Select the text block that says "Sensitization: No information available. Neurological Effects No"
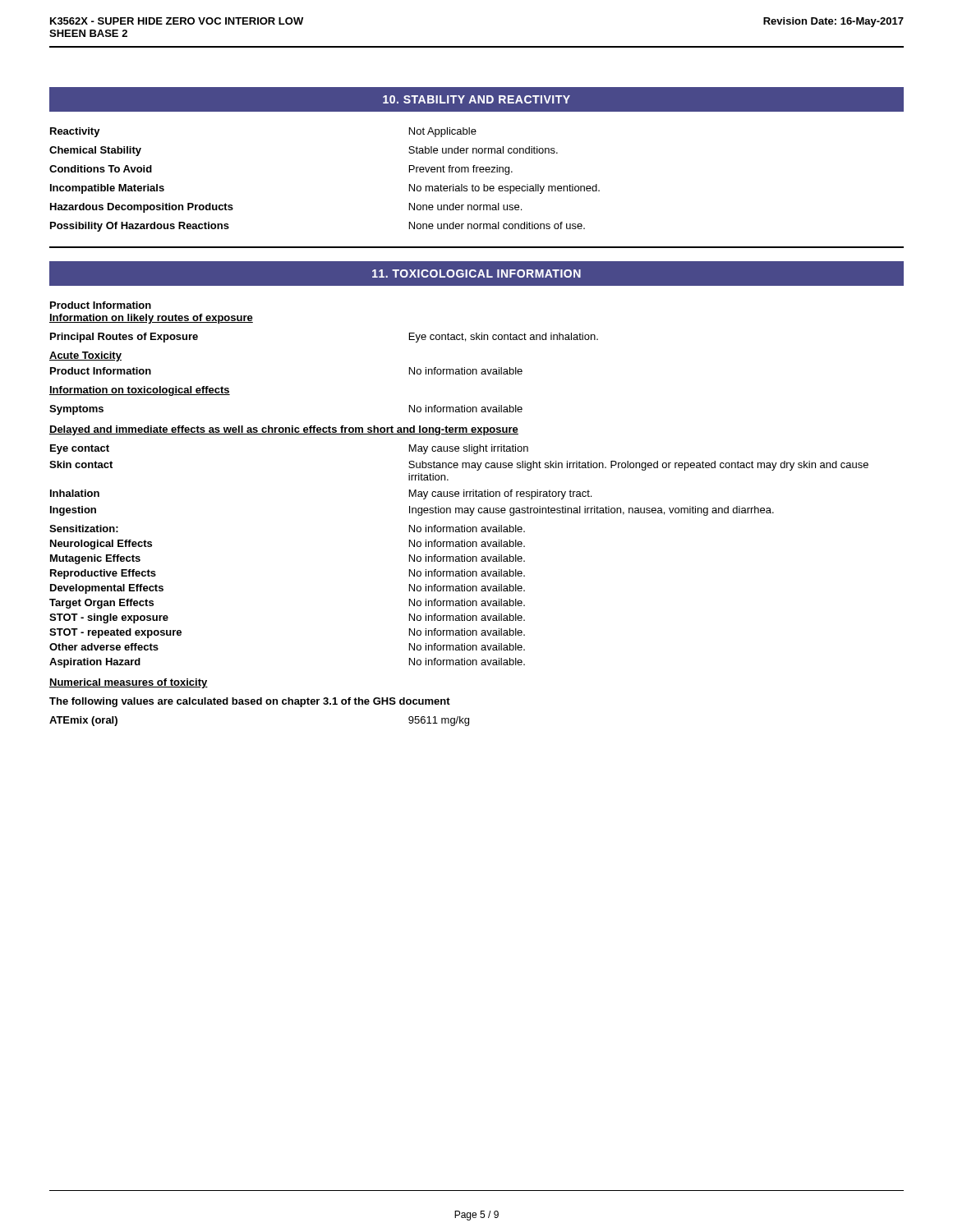This screenshot has width=953, height=1232. tap(476, 595)
